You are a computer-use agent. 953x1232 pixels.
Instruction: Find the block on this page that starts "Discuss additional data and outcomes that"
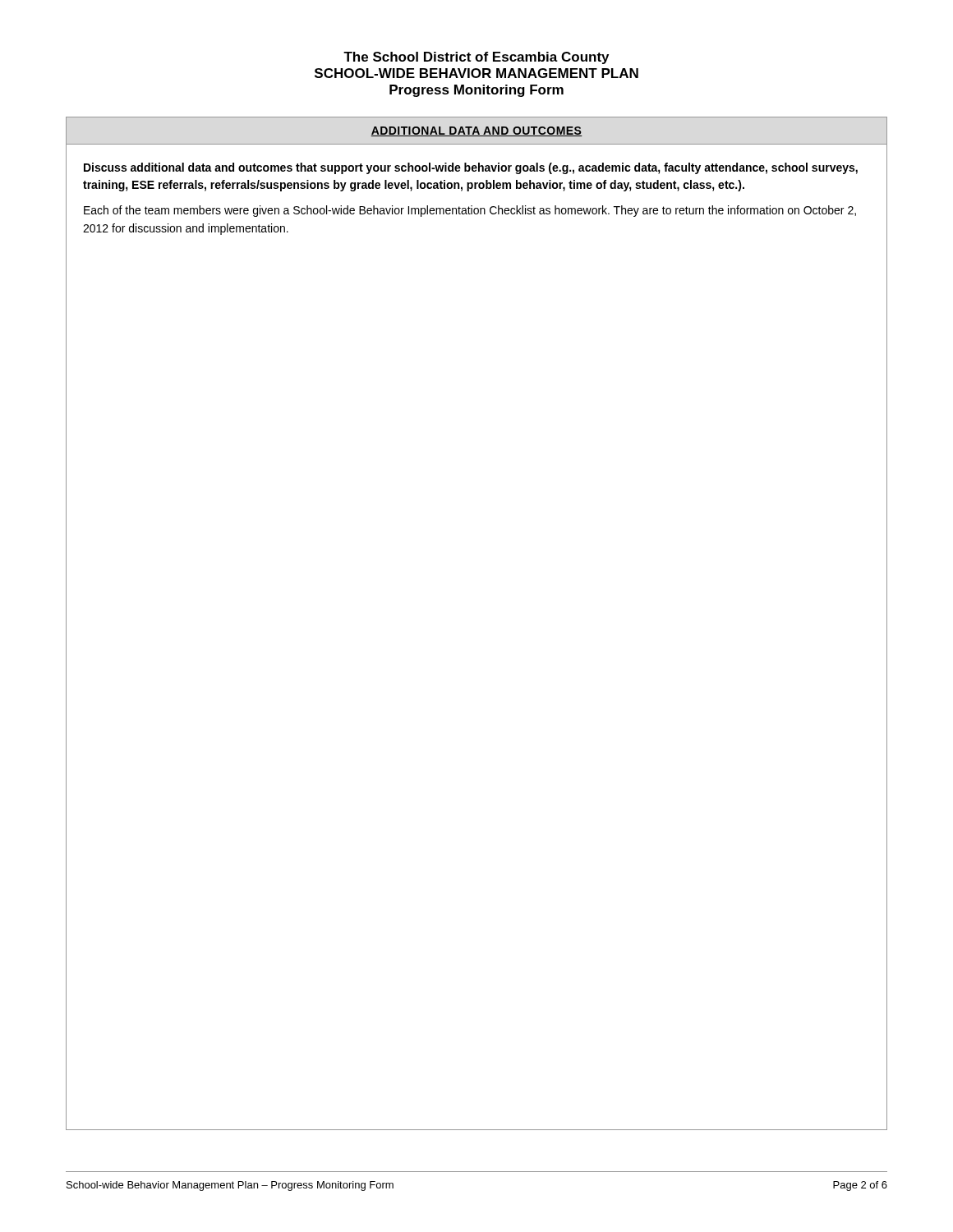click(476, 198)
